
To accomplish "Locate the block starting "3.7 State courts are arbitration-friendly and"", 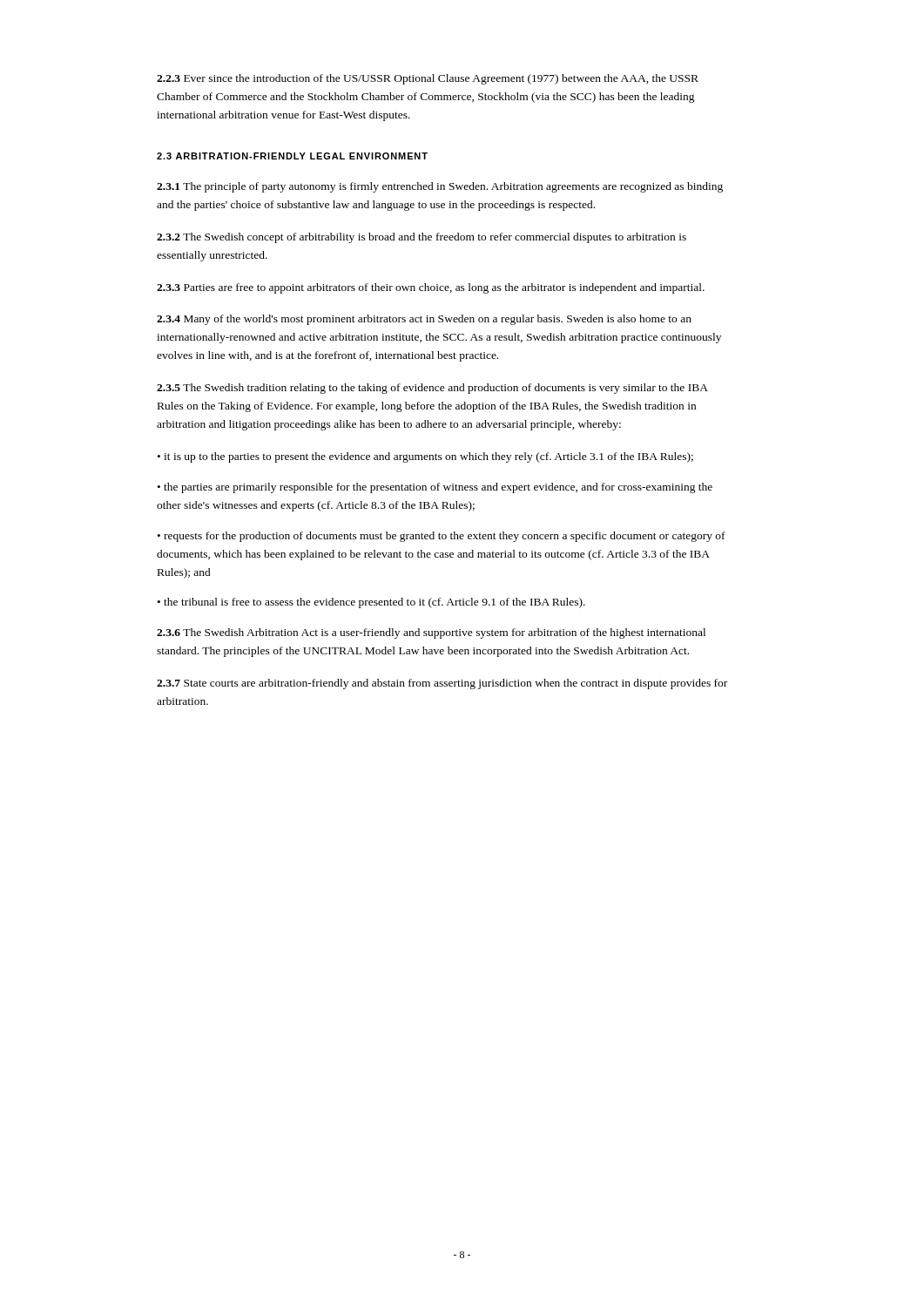I will tap(442, 692).
